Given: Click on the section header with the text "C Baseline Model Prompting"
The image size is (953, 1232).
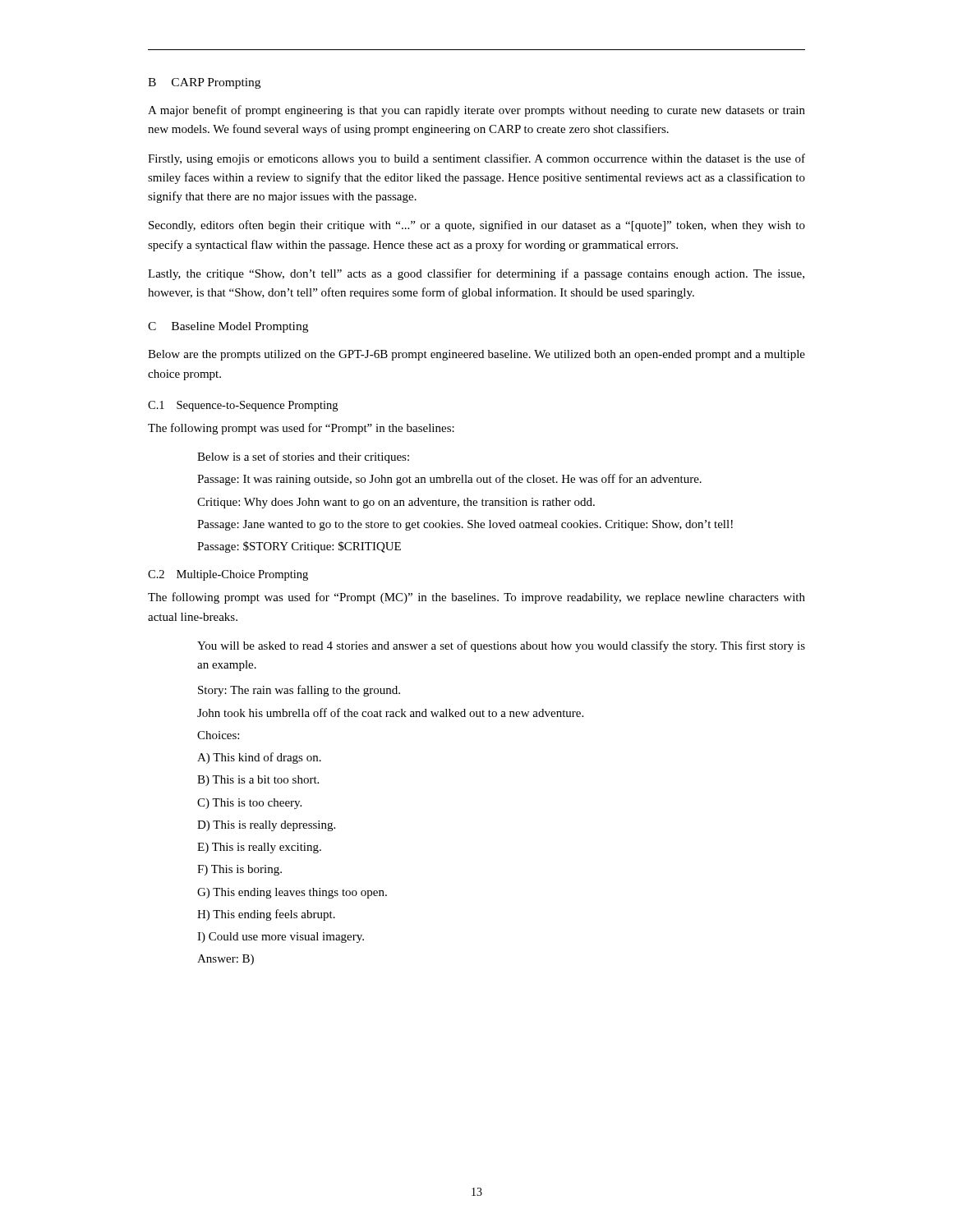Looking at the screenshot, I should 228,326.
